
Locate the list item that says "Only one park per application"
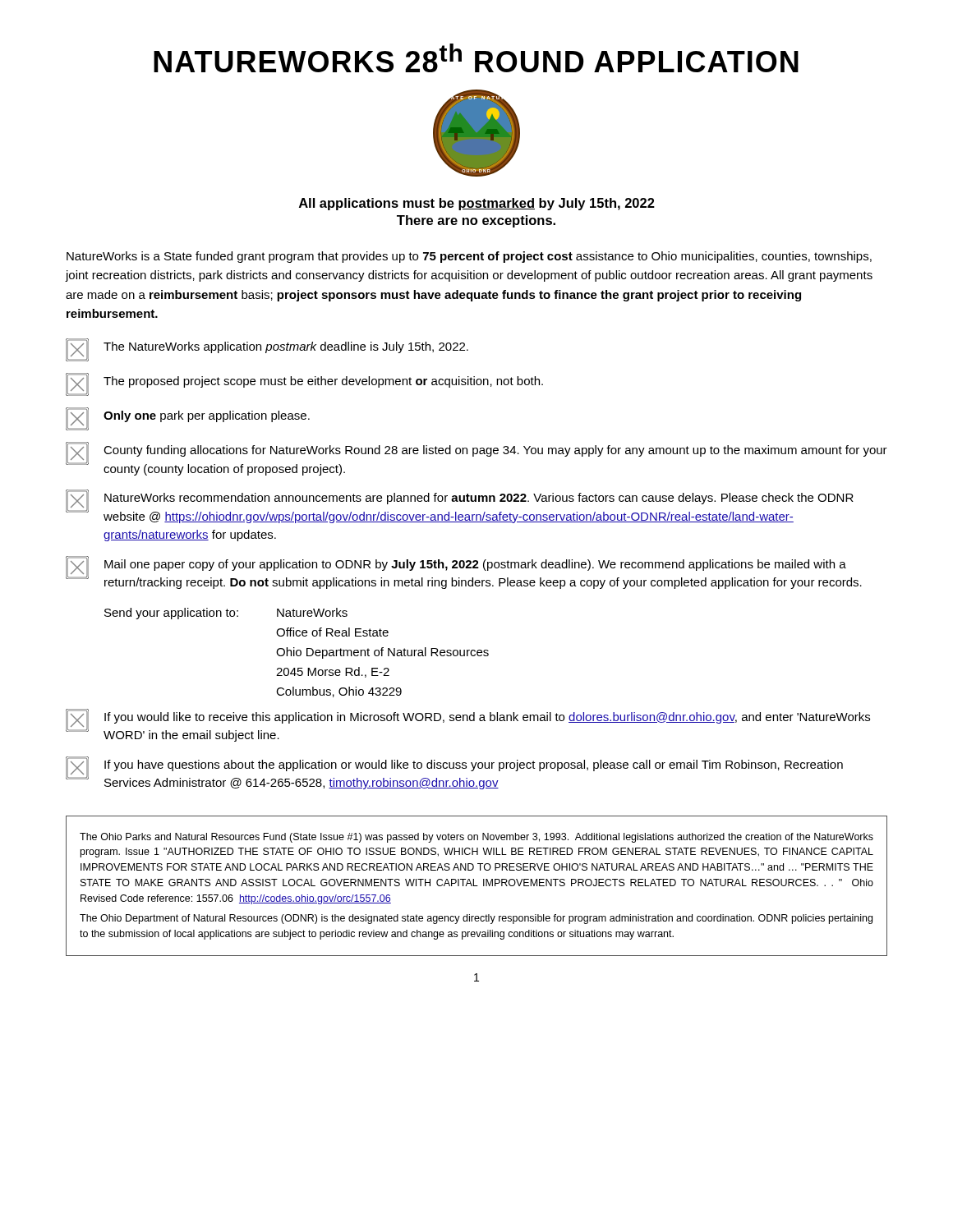point(188,419)
